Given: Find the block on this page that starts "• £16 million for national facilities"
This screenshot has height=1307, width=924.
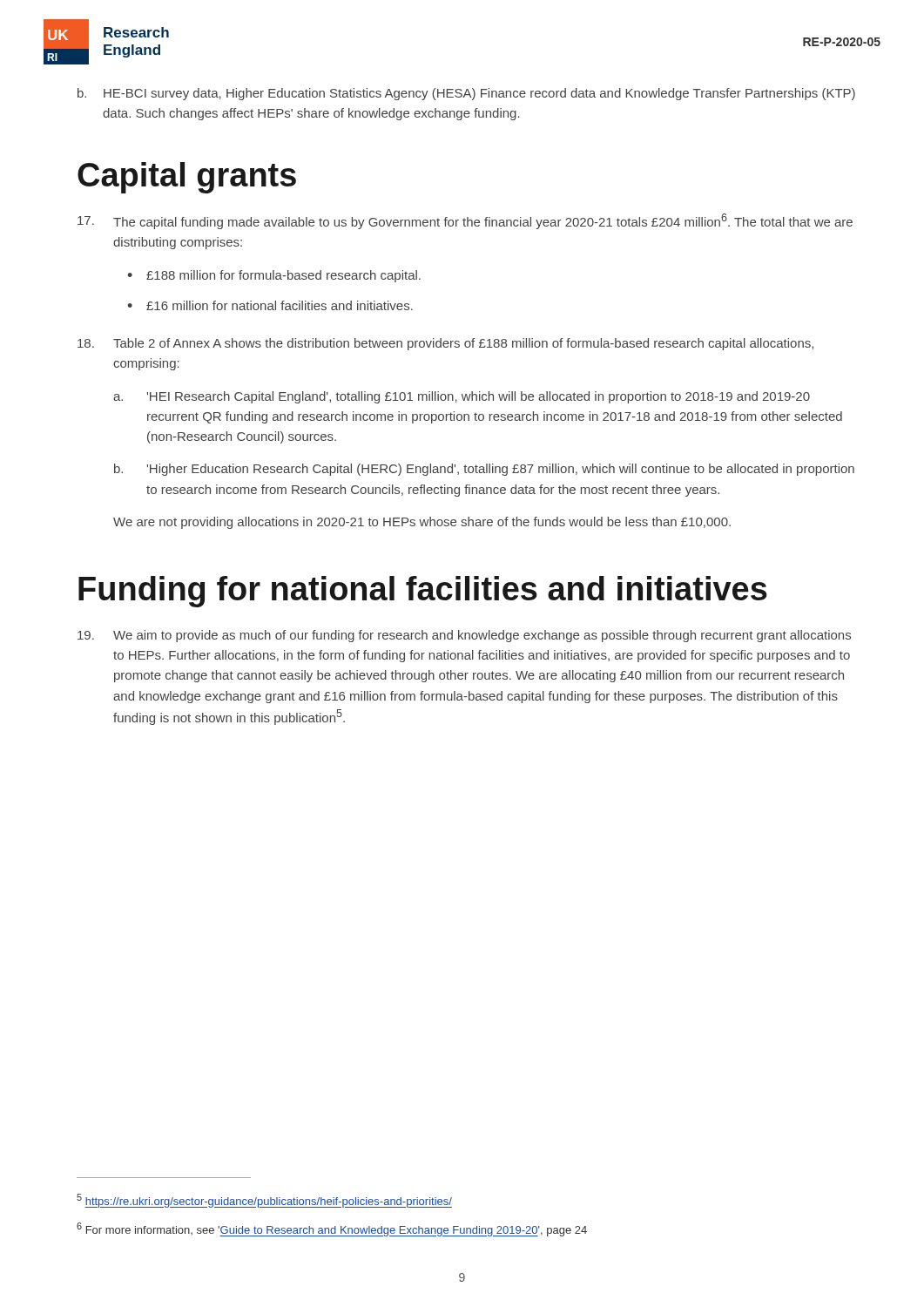Looking at the screenshot, I should [270, 306].
